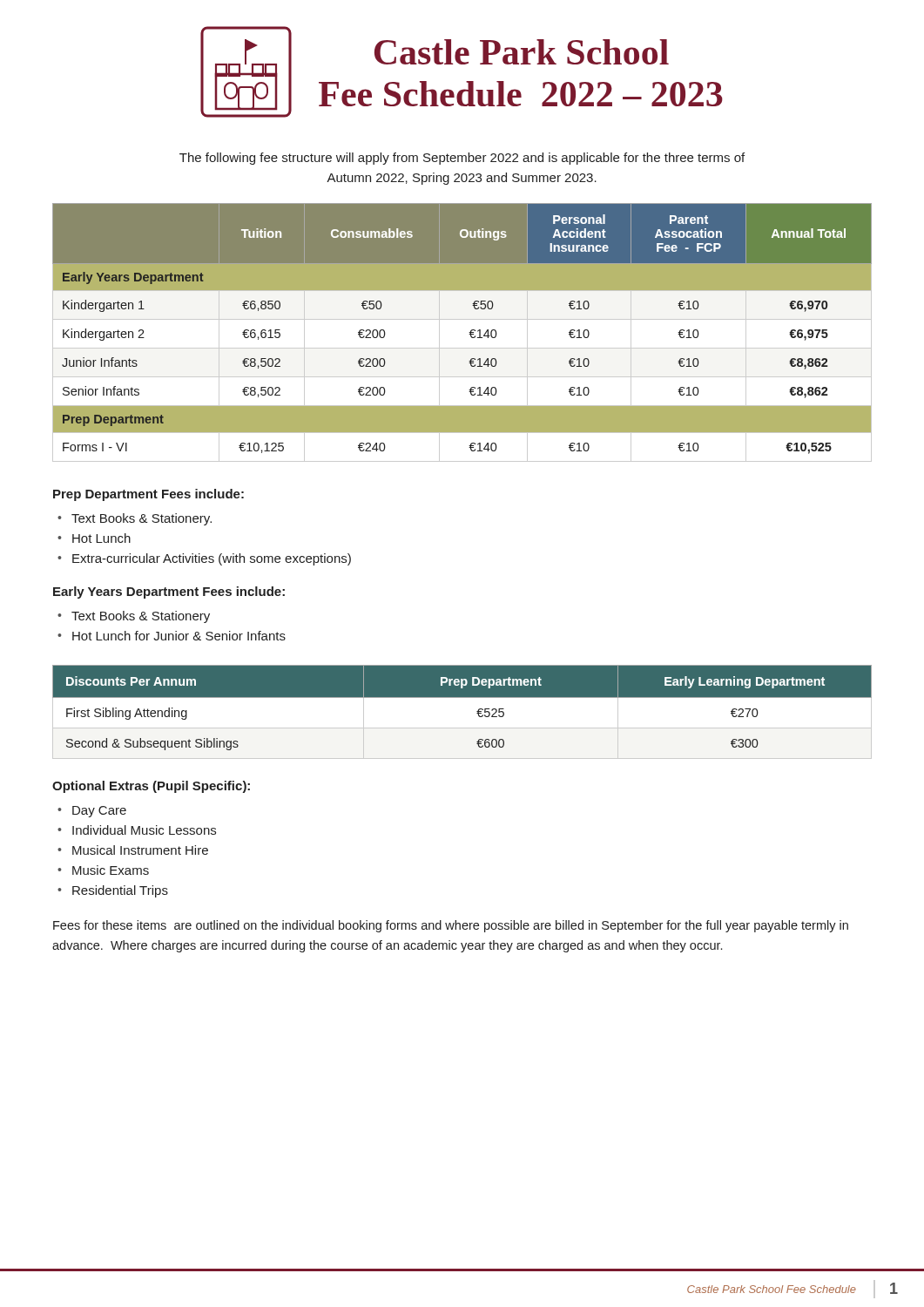
Task: Find the text block starting "Optional Extras (Pupil Specific):"
Action: [152, 786]
